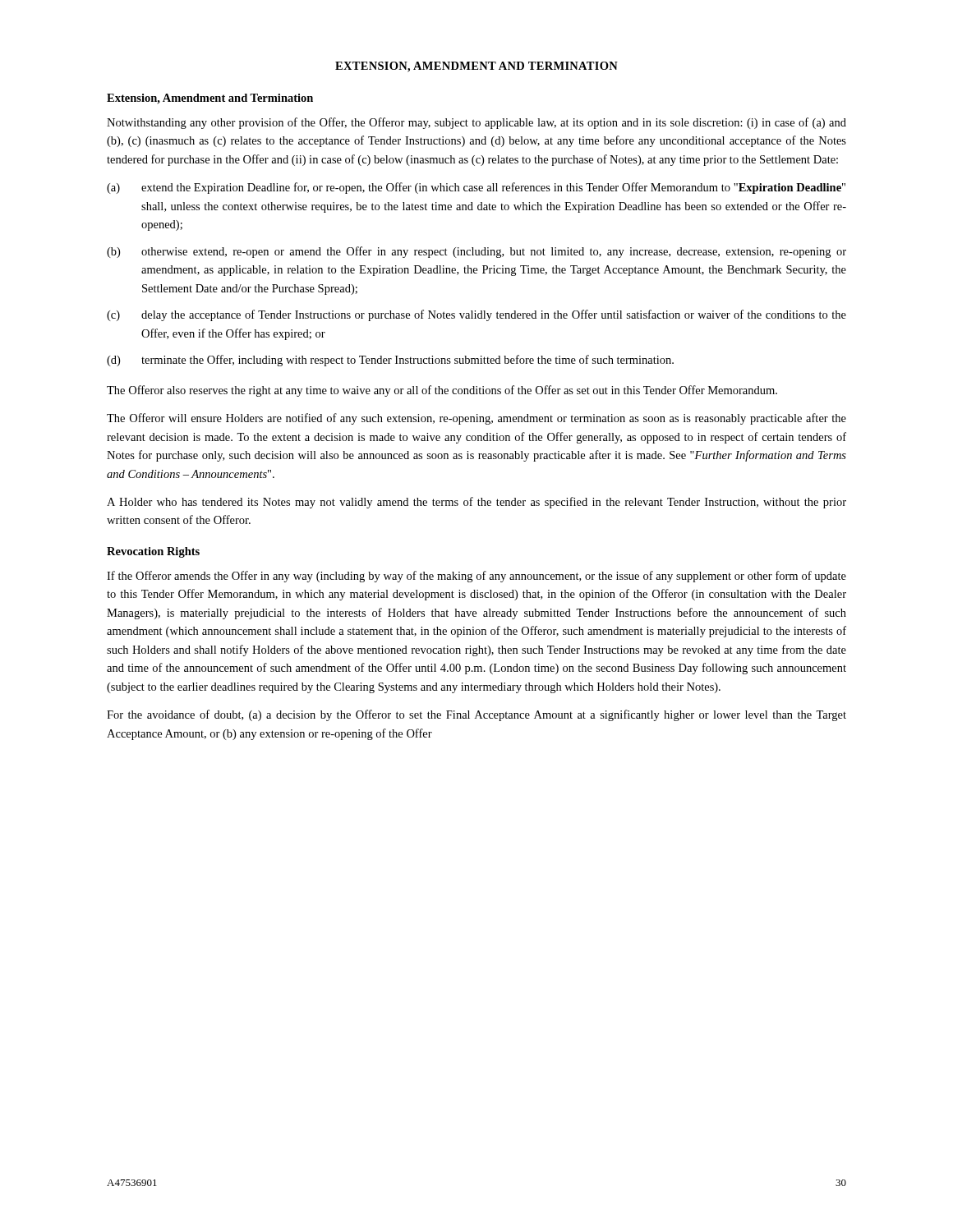Select the block starting "EXTENSION, AMENDMENT AND TERMINATION"
The width and height of the screenshot is (953, 1232).
coord(476,66)
